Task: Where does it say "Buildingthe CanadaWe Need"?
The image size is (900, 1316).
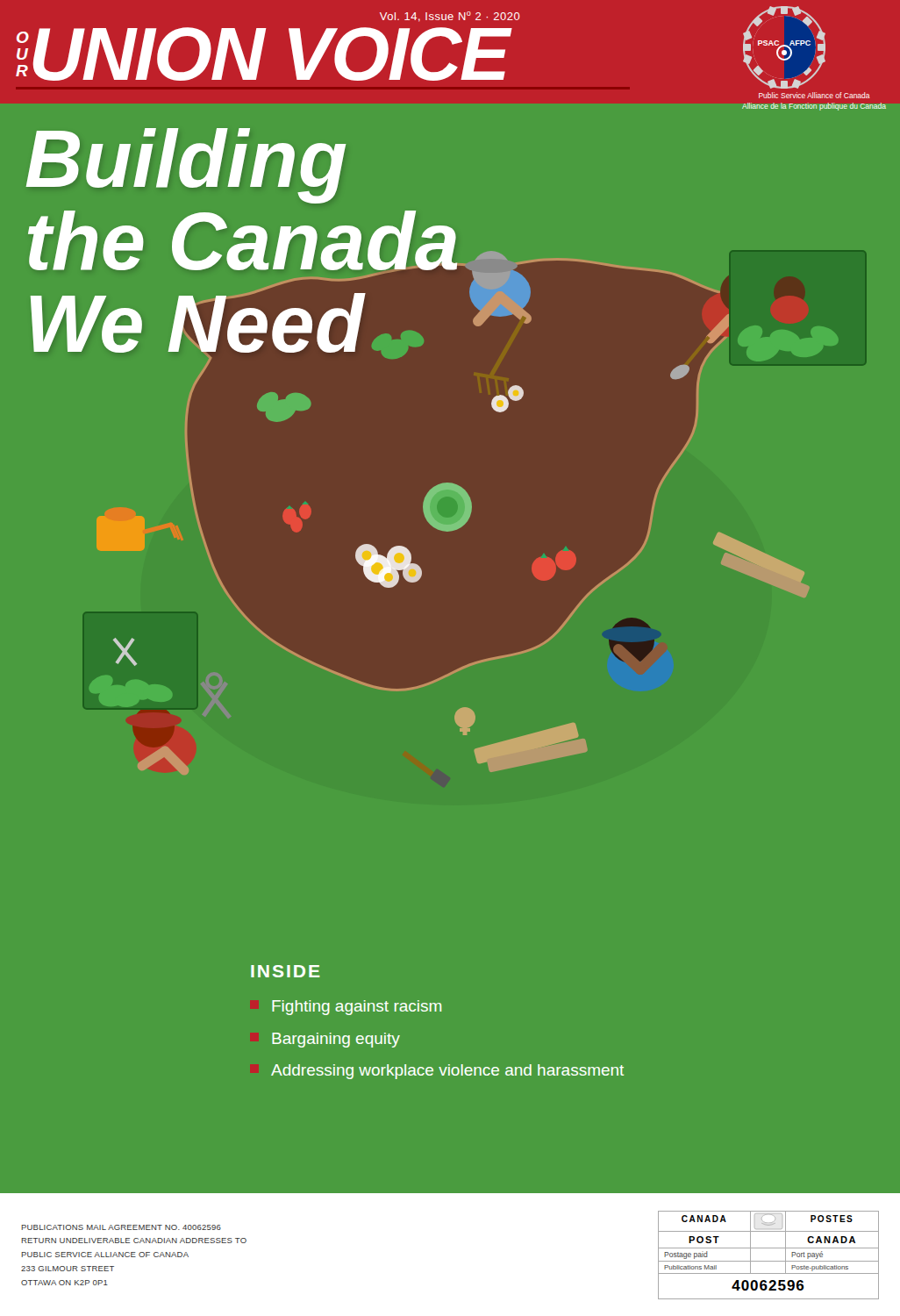Action: pyautogui.click(x=242, y=242)
